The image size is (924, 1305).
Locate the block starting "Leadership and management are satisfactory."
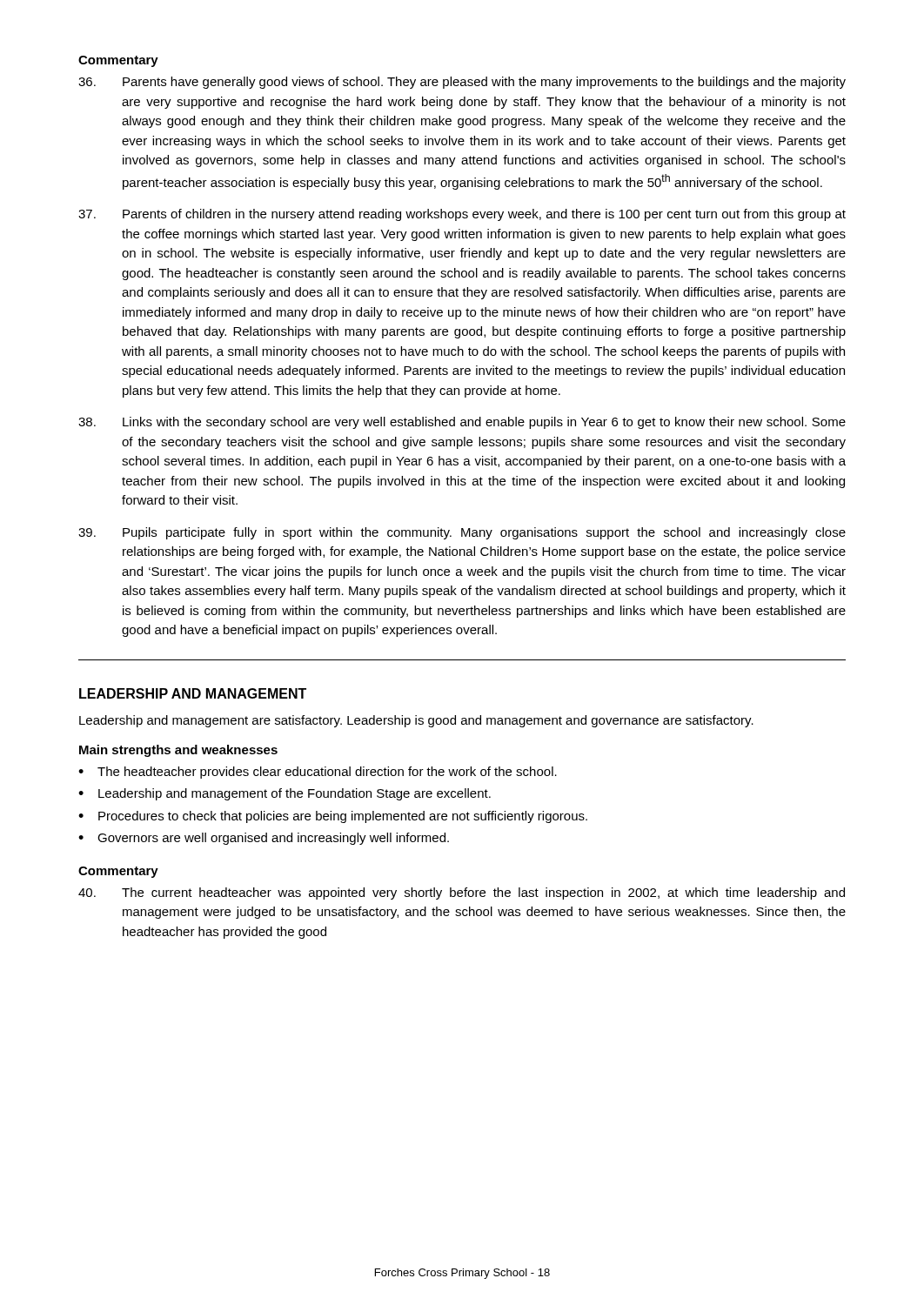(x=416, y=720)
